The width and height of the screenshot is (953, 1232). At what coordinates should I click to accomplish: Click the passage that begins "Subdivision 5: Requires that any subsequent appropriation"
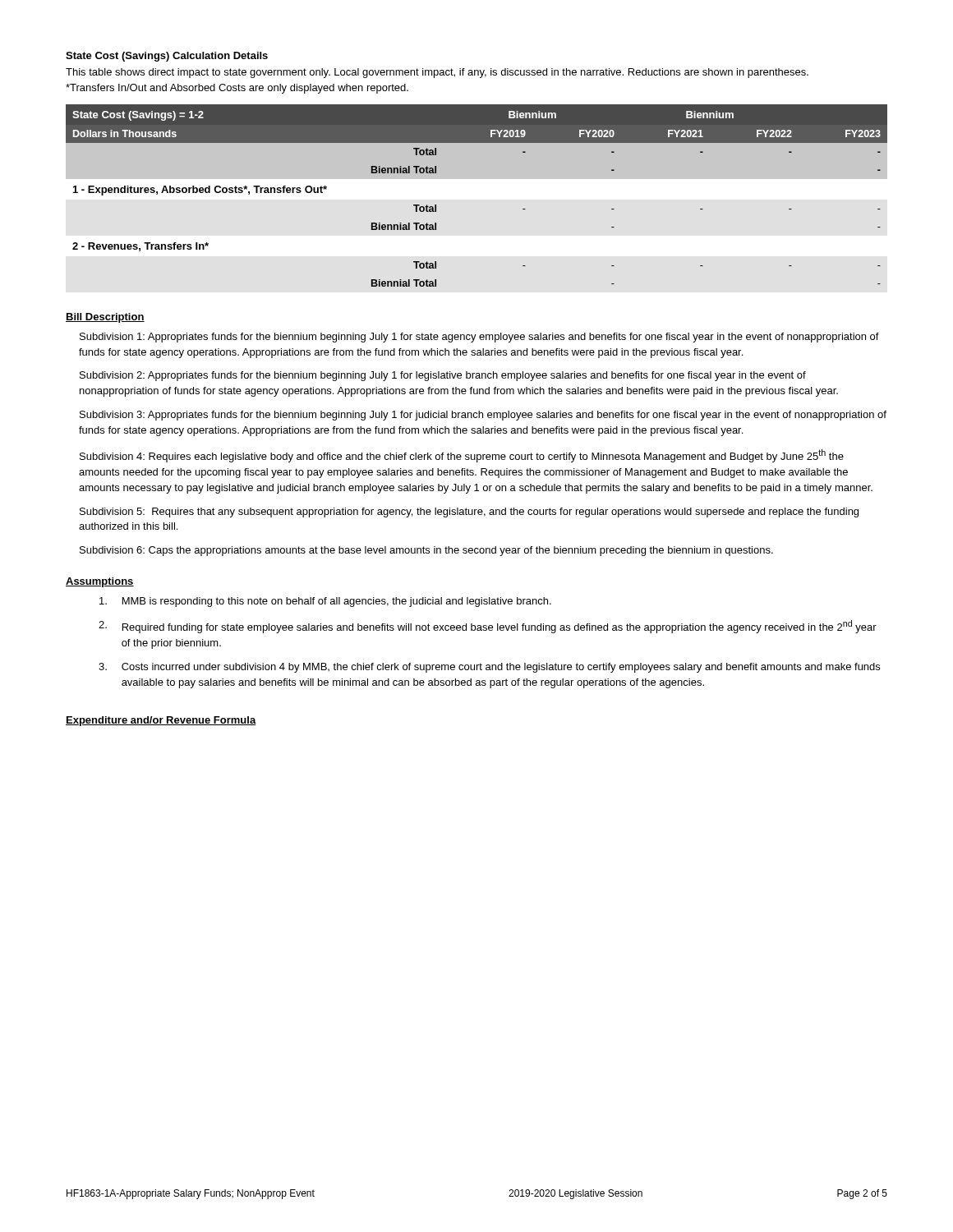point(469,519)
